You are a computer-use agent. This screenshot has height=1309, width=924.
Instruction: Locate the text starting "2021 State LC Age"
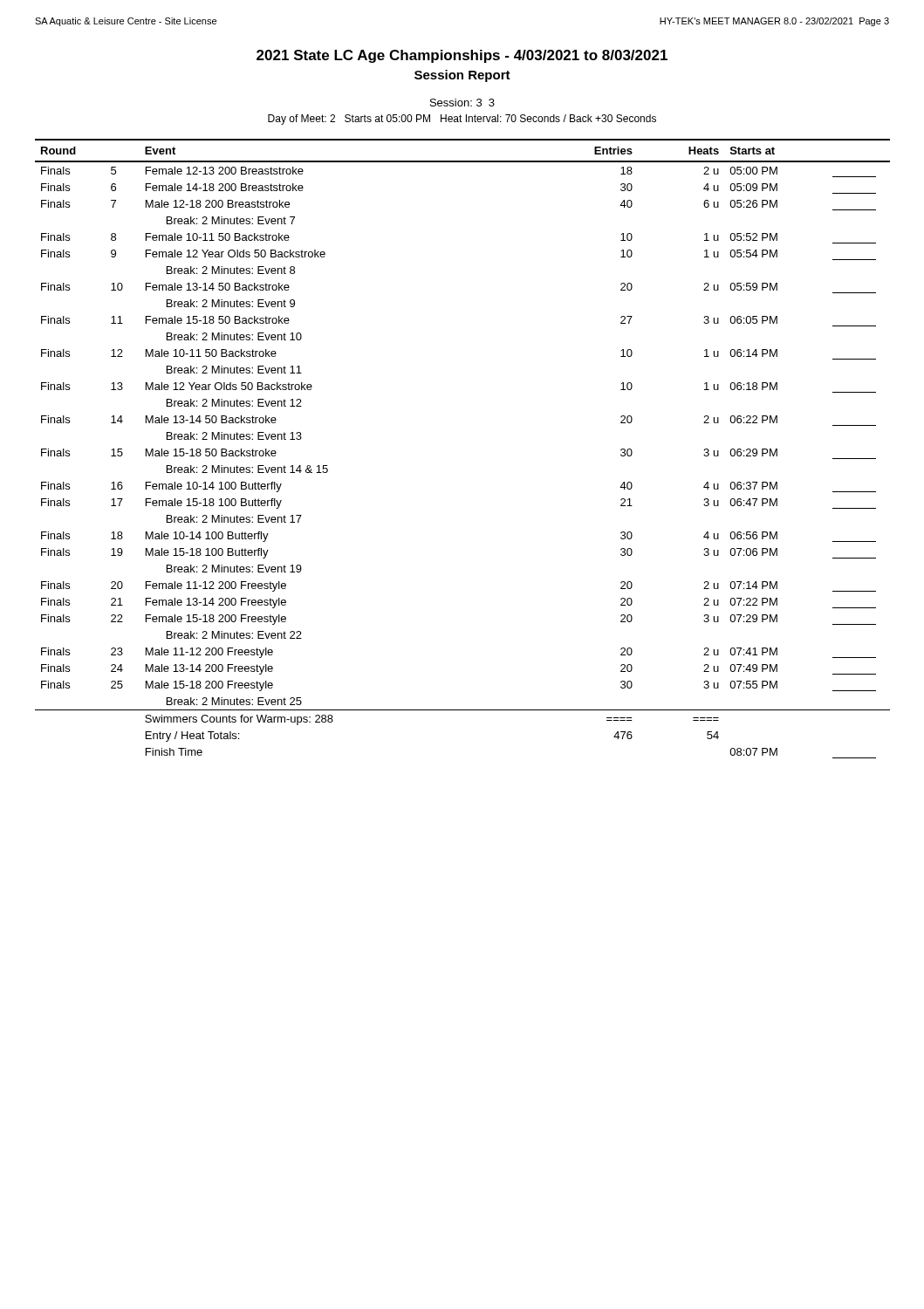tap(462, 55)
